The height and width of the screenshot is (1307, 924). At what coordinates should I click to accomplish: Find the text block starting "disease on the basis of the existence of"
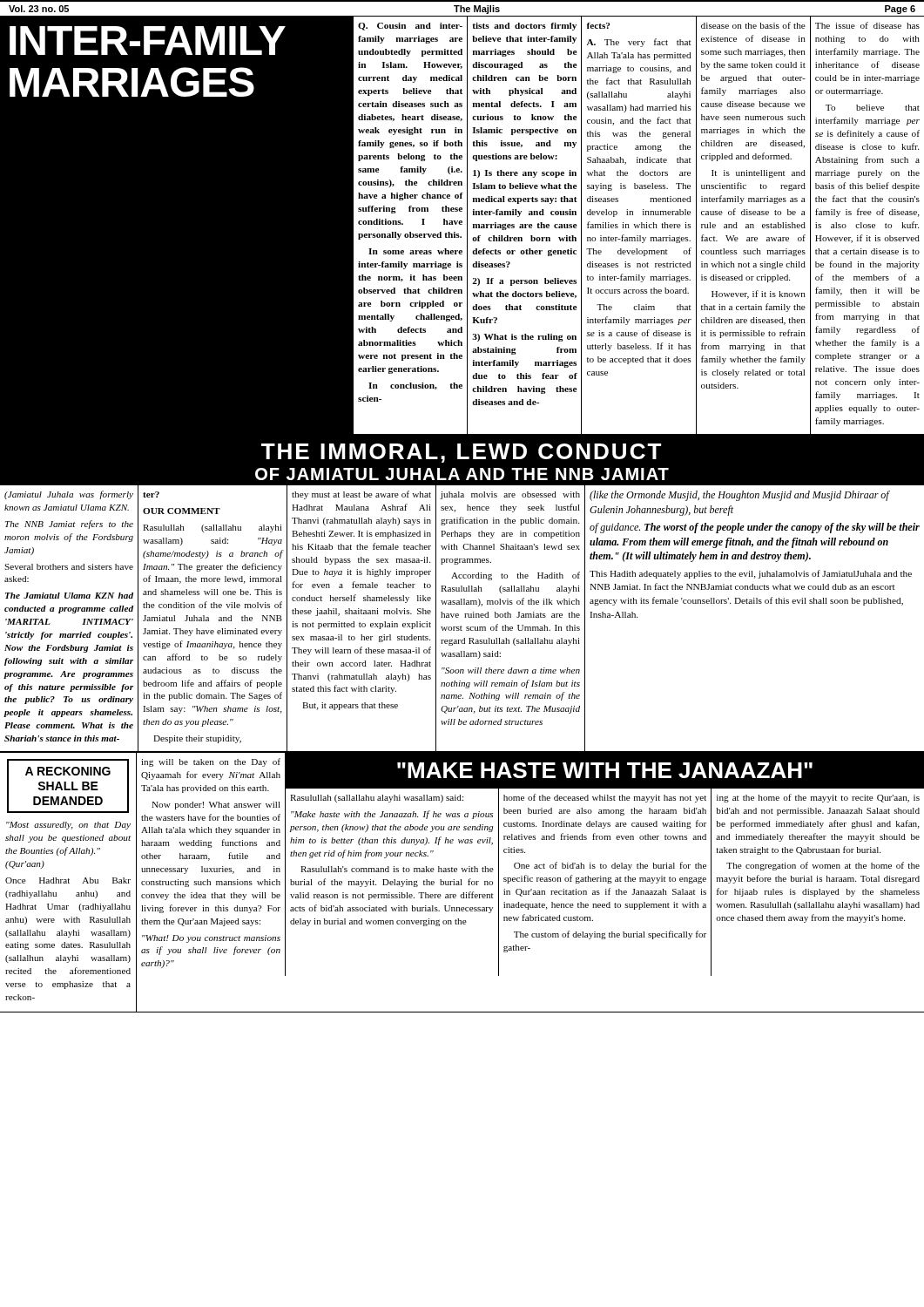click(x=753, y=206)
